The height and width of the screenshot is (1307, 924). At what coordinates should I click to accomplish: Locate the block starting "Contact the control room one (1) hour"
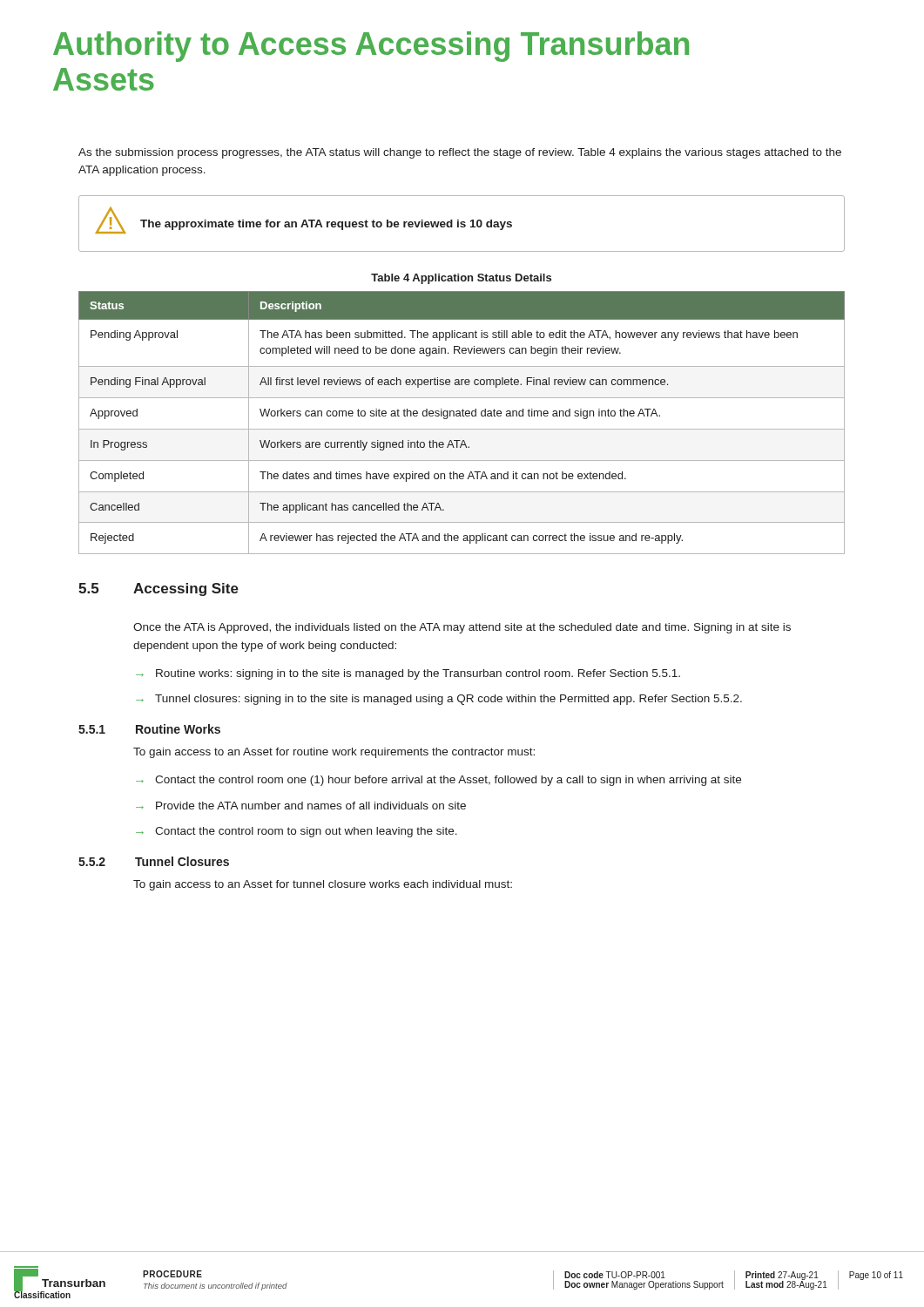448,779
